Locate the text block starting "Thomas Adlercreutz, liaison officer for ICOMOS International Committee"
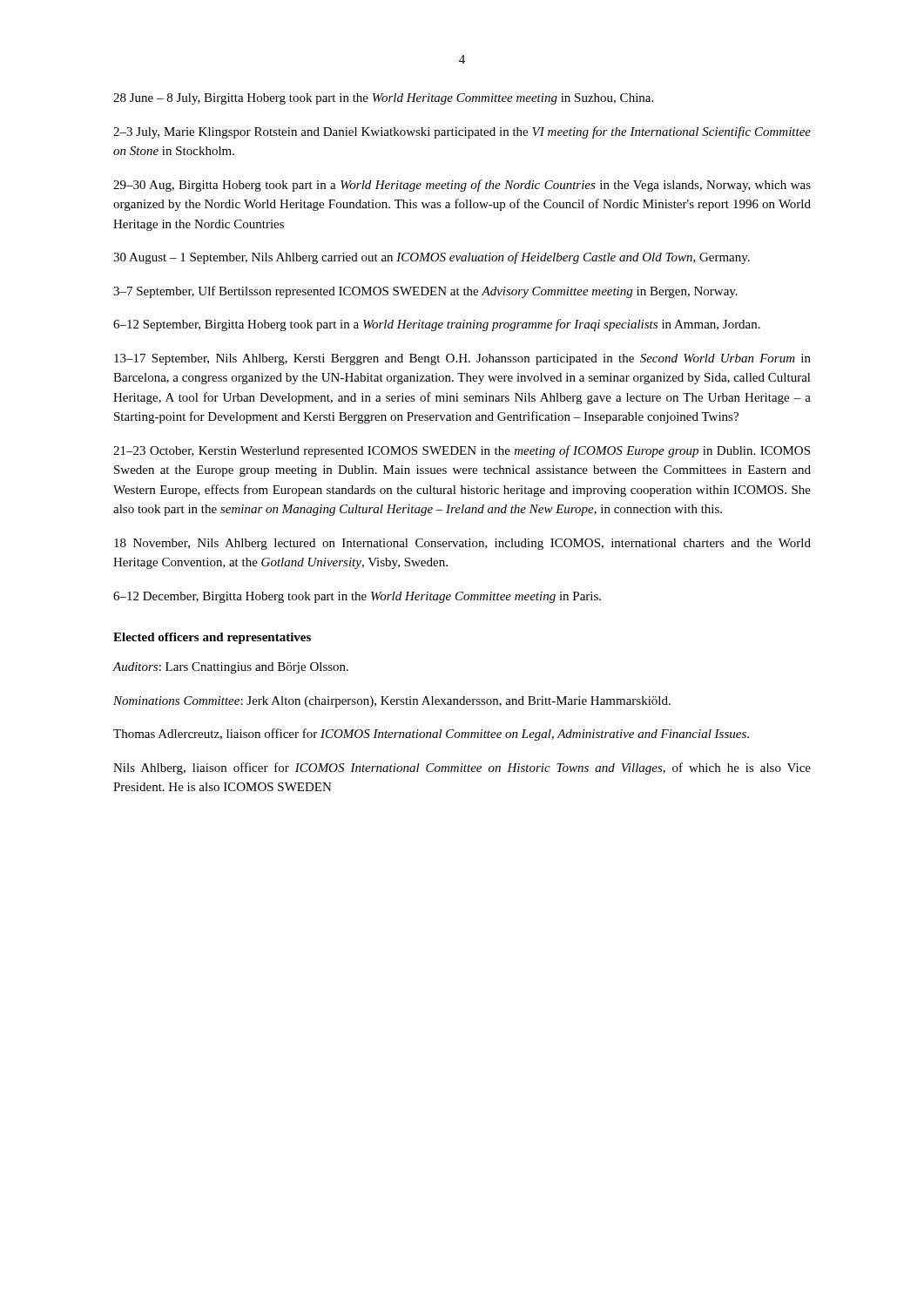 click(432, 734)
